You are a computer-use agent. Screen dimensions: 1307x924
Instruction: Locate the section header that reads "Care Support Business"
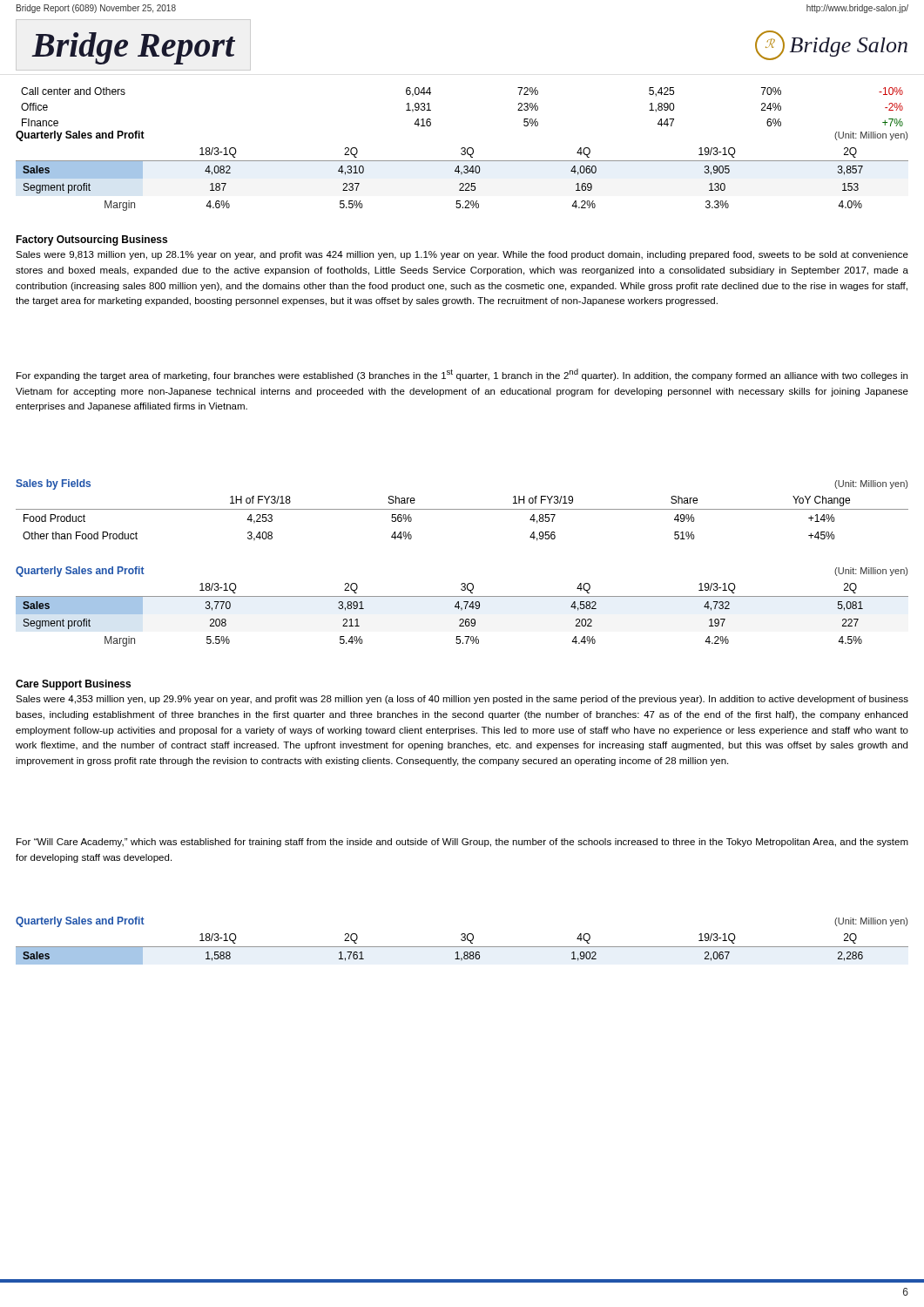(73, 684)
